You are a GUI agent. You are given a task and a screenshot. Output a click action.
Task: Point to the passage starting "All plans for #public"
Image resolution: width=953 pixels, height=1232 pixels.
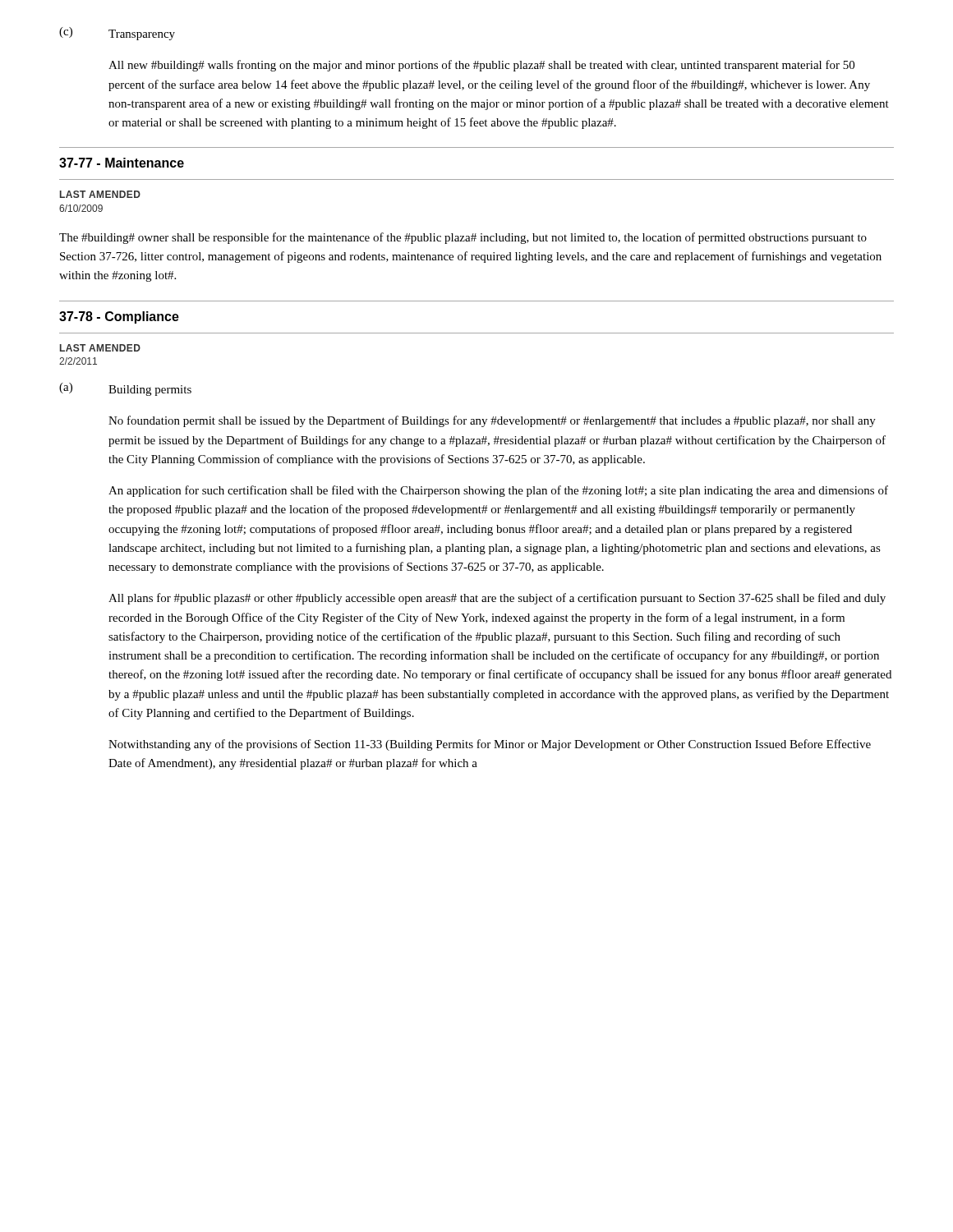click(x=501, y=656)
